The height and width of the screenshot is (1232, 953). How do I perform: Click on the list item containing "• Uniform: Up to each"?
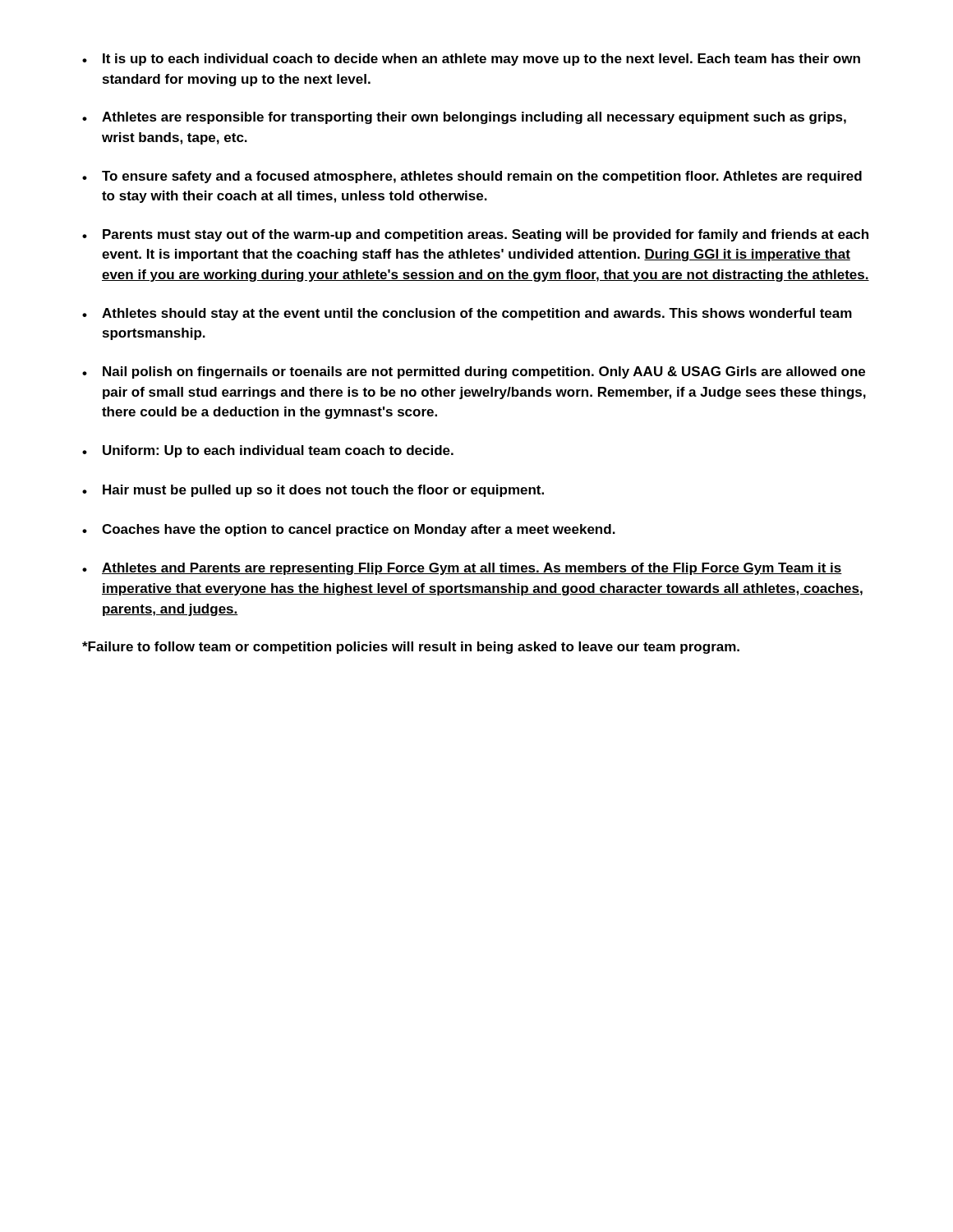point(268,452)
